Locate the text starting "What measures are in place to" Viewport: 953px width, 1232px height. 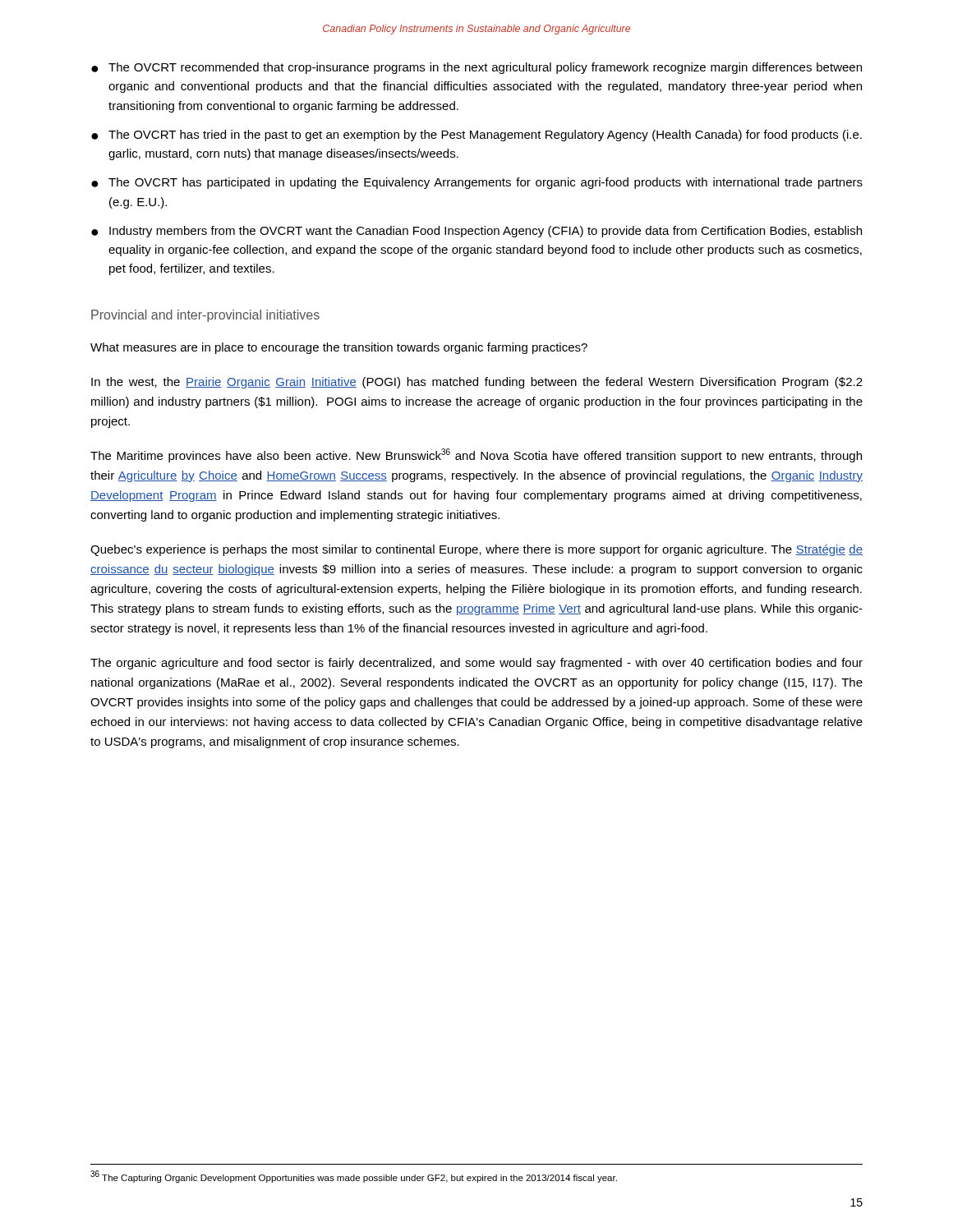339,347
